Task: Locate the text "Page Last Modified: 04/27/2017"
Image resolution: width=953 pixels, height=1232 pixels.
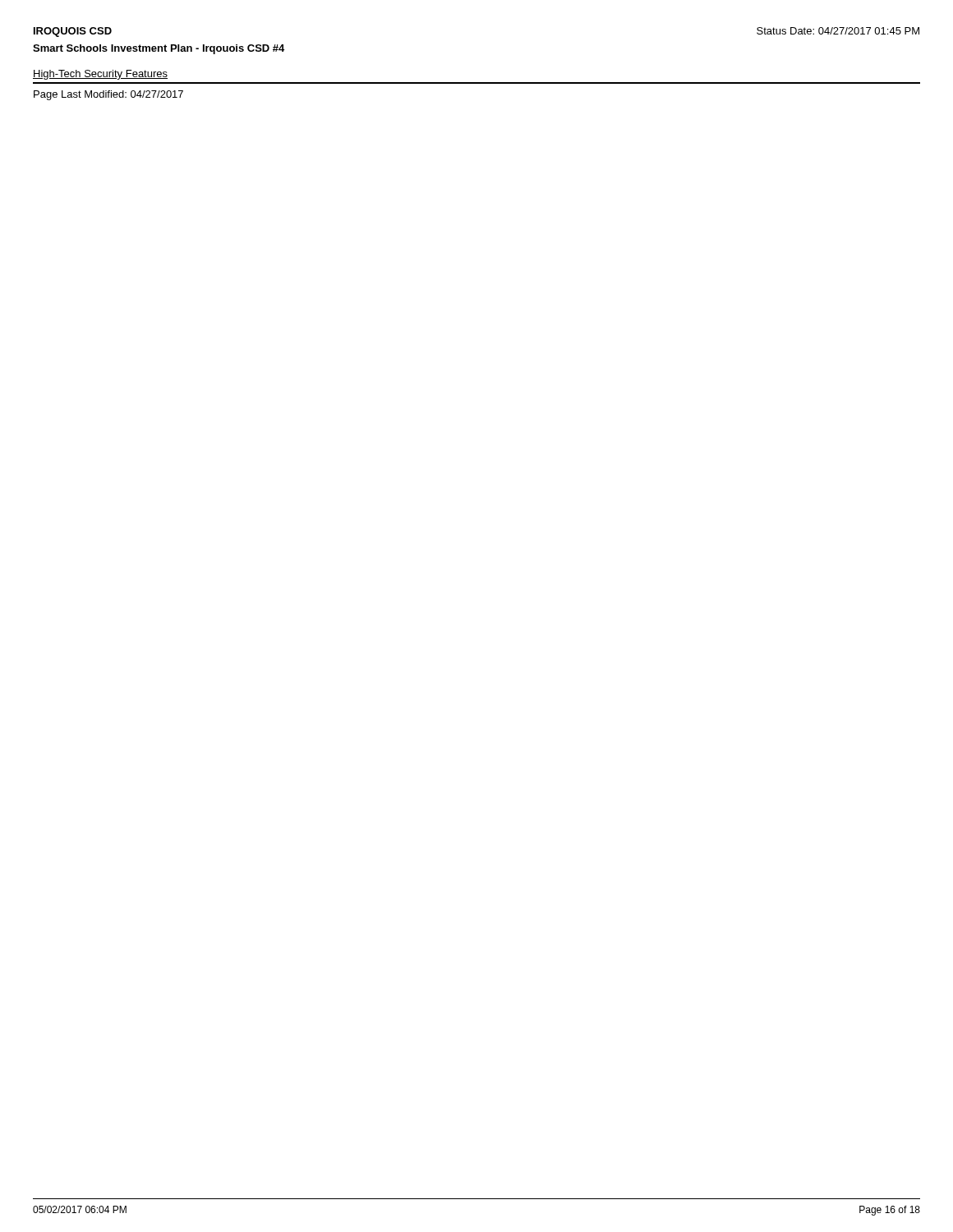Action: [108, 94]
